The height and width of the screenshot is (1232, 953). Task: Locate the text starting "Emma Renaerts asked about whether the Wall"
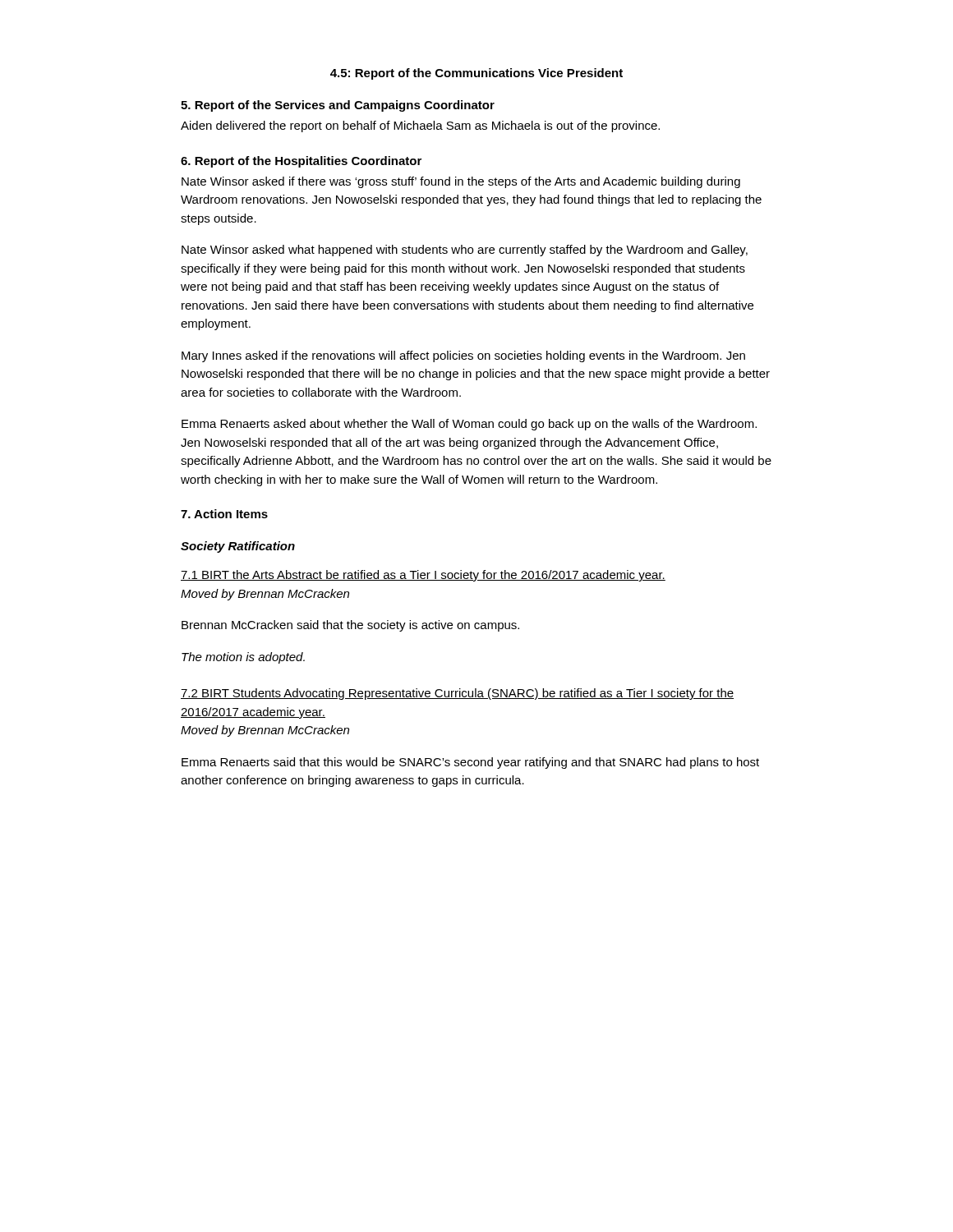(x=476, y=451)
